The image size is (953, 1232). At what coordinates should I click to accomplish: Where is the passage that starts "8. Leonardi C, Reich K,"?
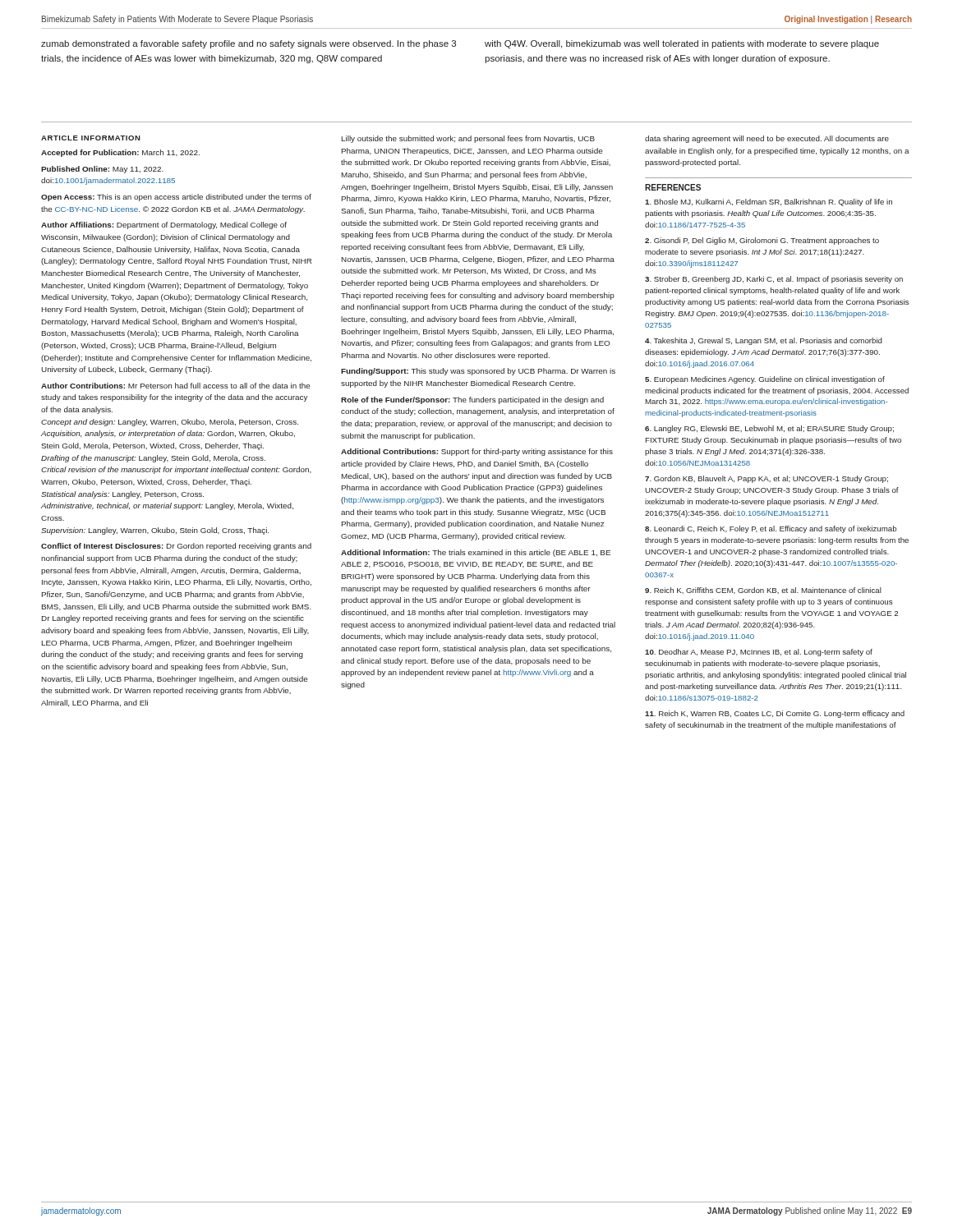click(x=777, y=552)
